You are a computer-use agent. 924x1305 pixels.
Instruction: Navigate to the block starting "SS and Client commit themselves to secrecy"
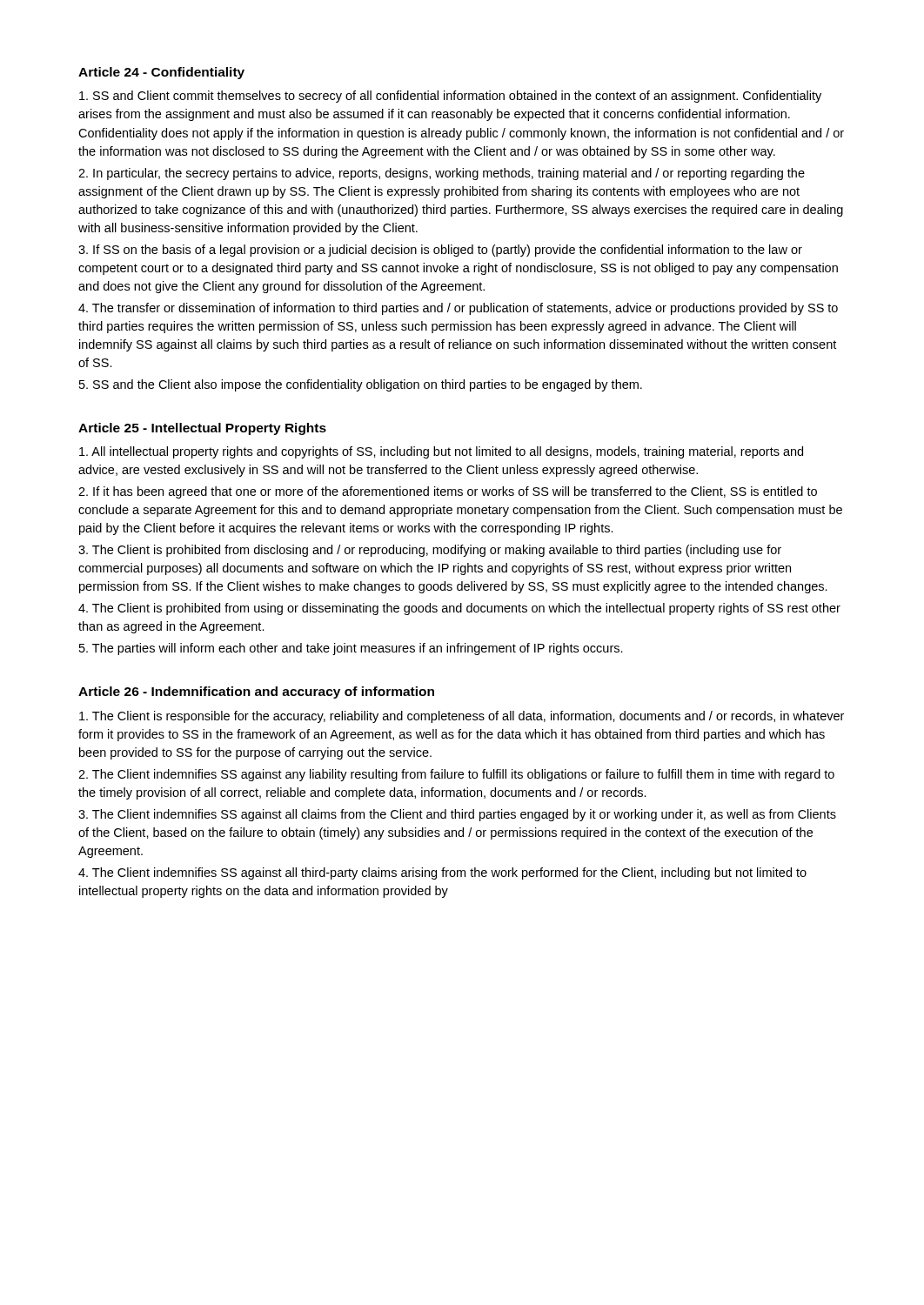point(462,124)
